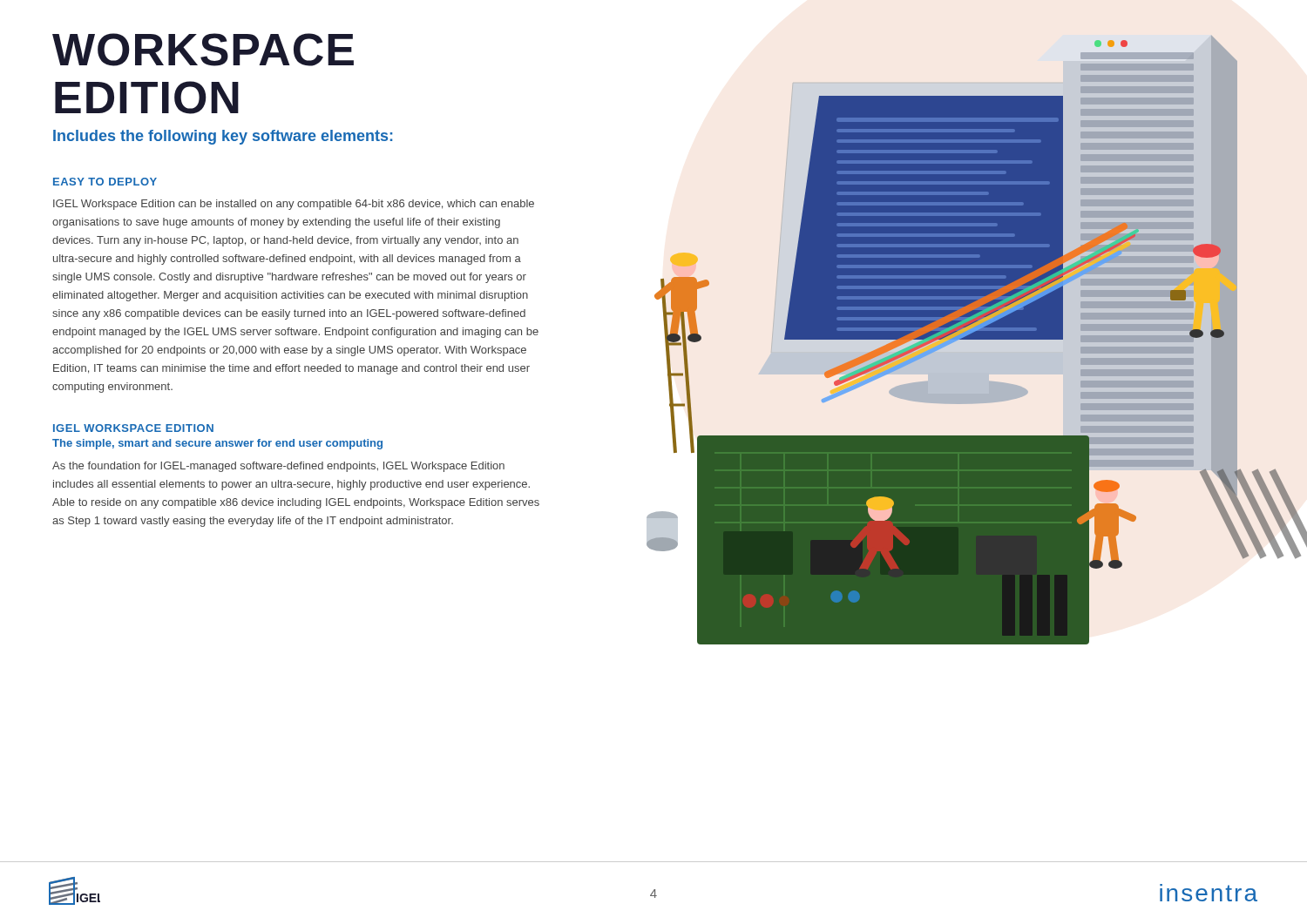1307x924 pixels.
Task: Find "IGEL WORKSPACE EDITION" on this page
Action: click(133, 428)
